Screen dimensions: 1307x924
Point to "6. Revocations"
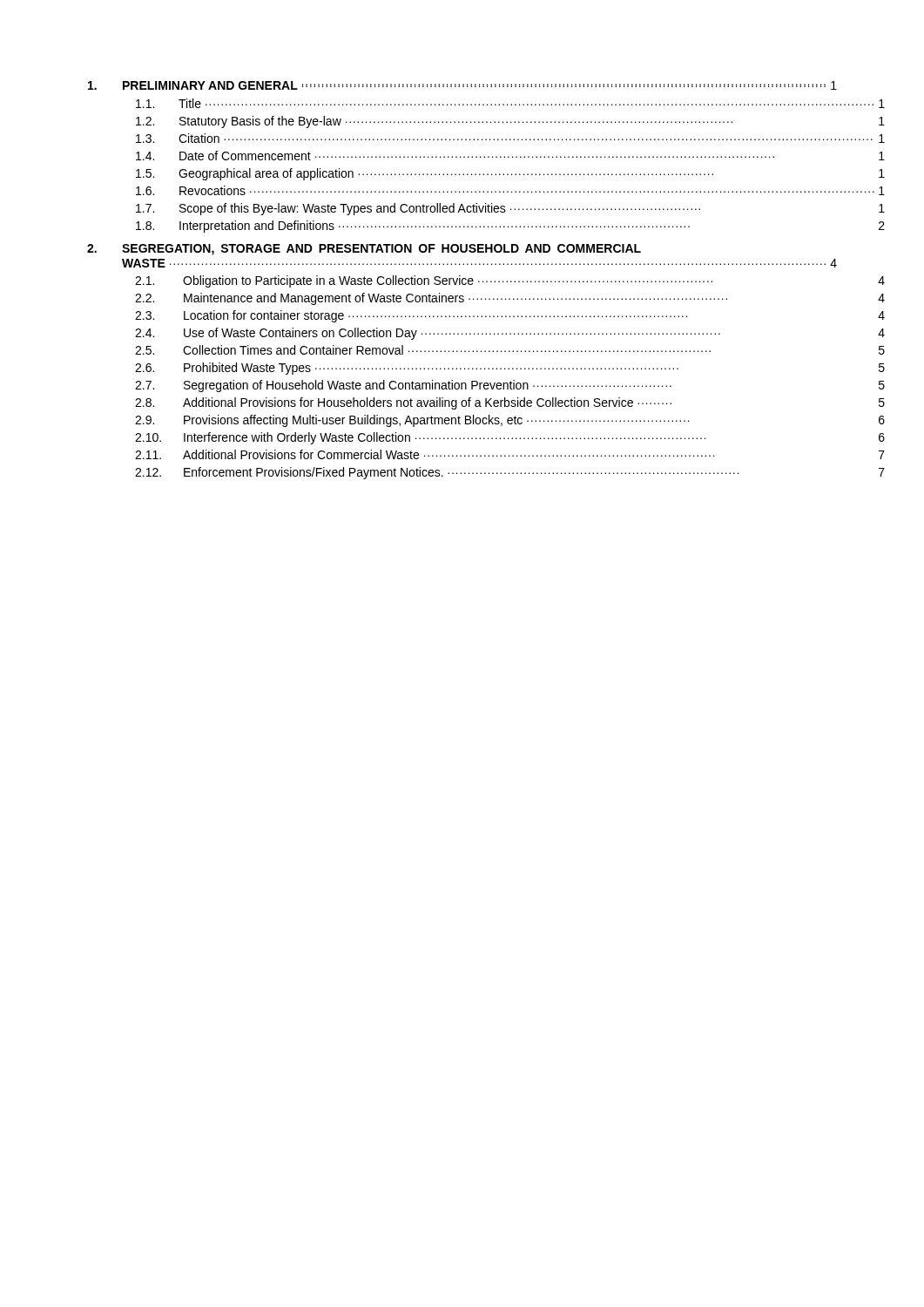(x=510, y=191)
